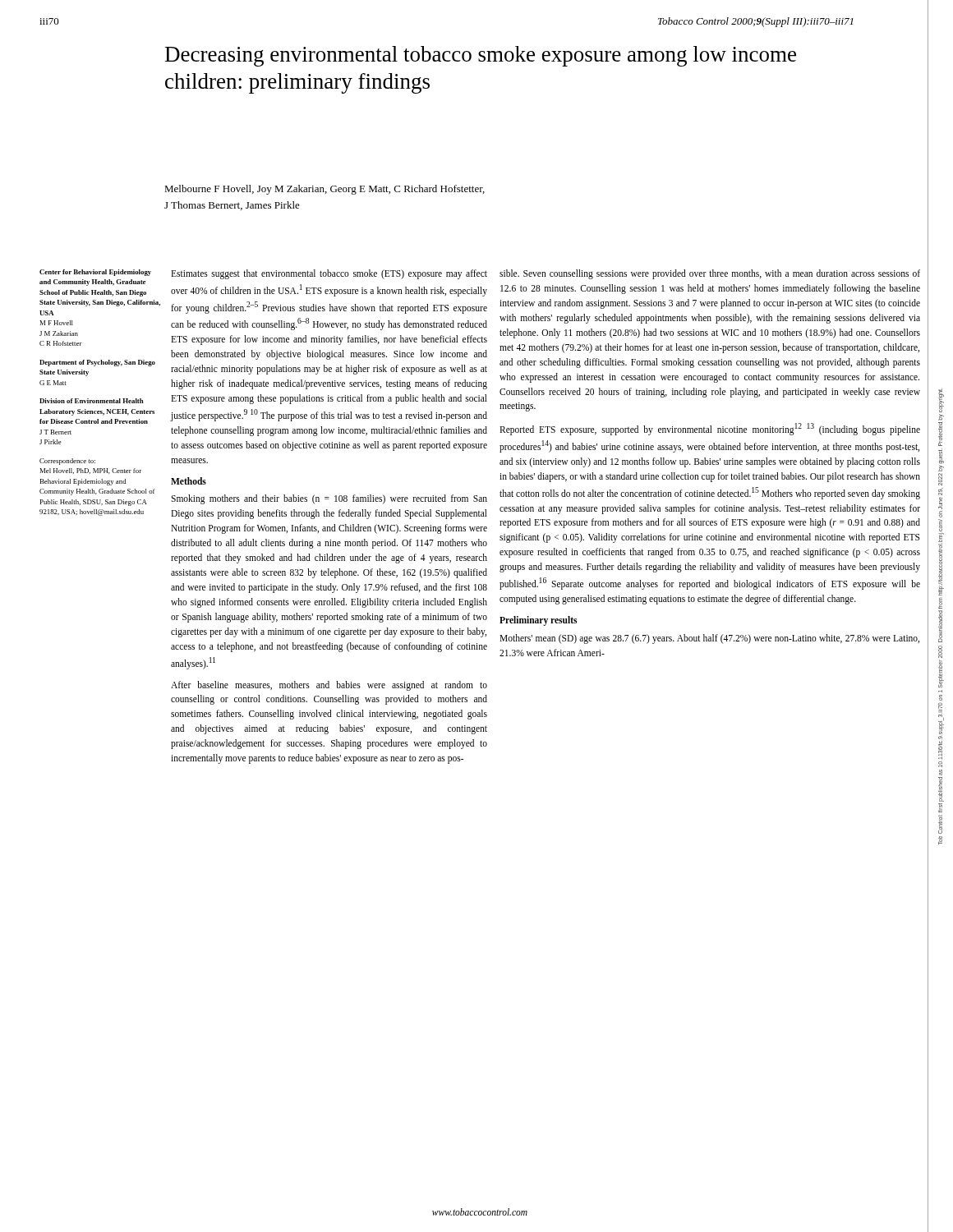Point to the passage starting "Center for Behavioral Epidemiology"

pos(100,392)
